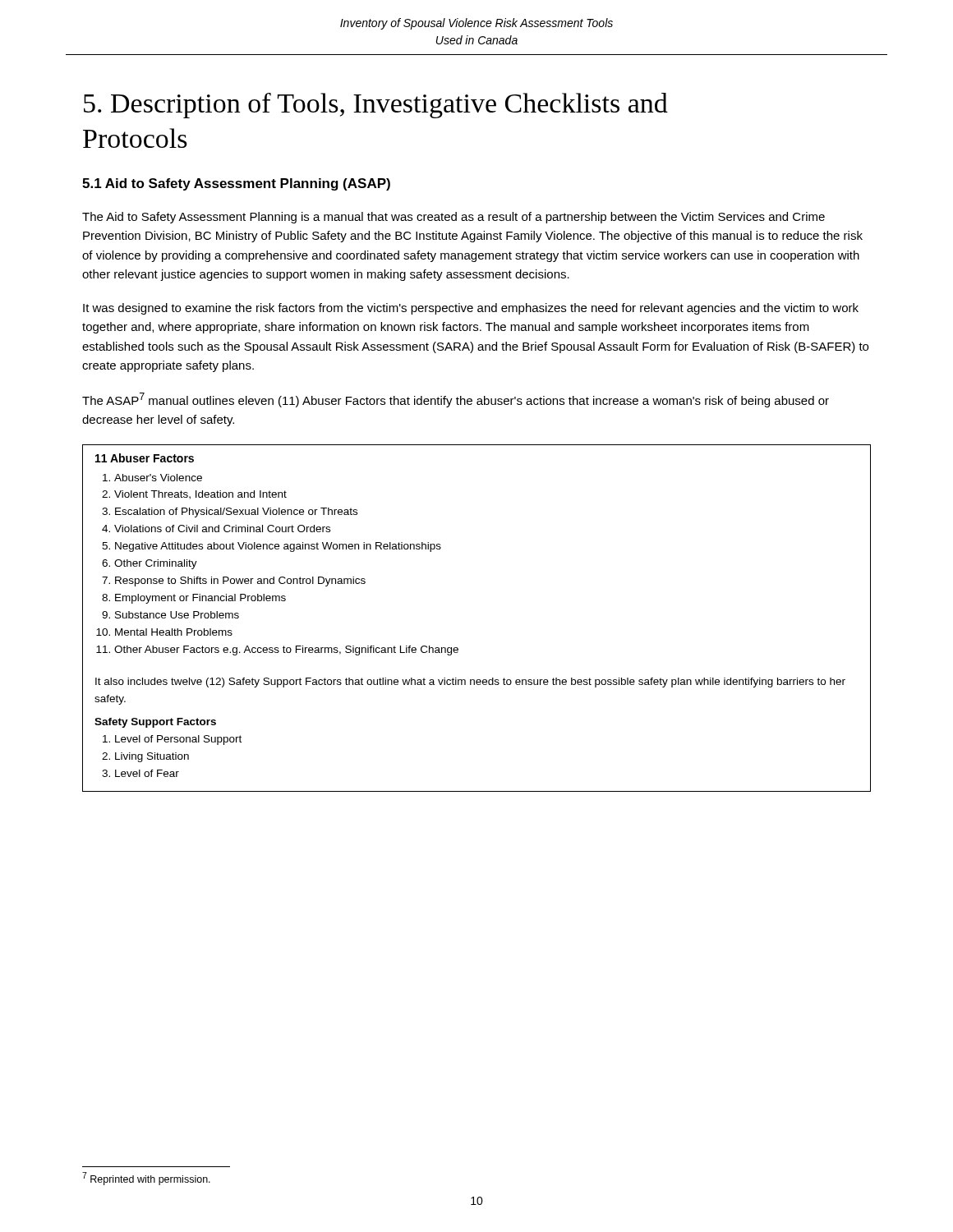Navigate to the text block starting "5.1 Aid to Safety"
This screenshot has width=953, height=1232.
tap(236, 184)
